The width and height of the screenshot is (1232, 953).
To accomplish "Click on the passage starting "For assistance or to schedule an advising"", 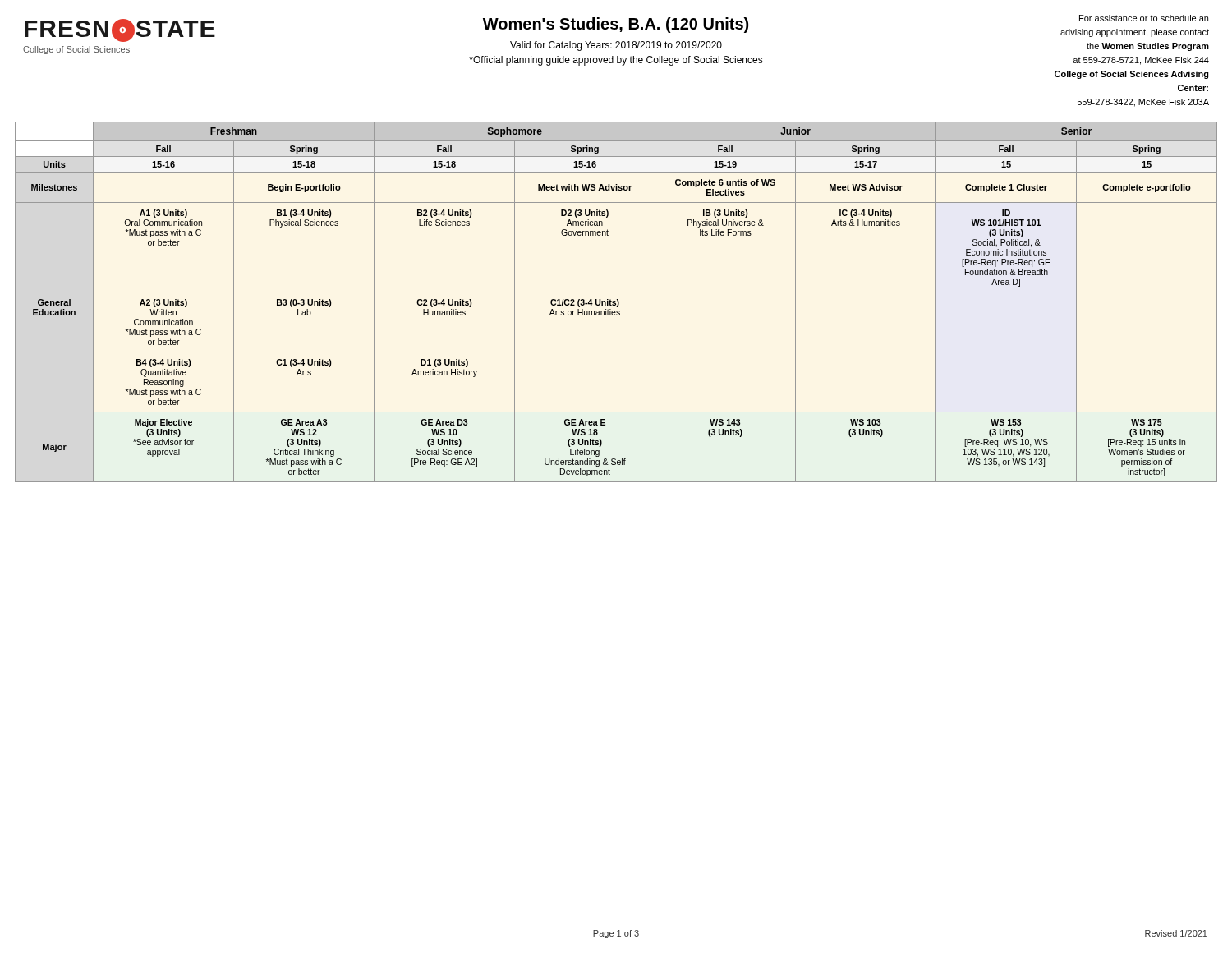I will (x=1132, y=60).
